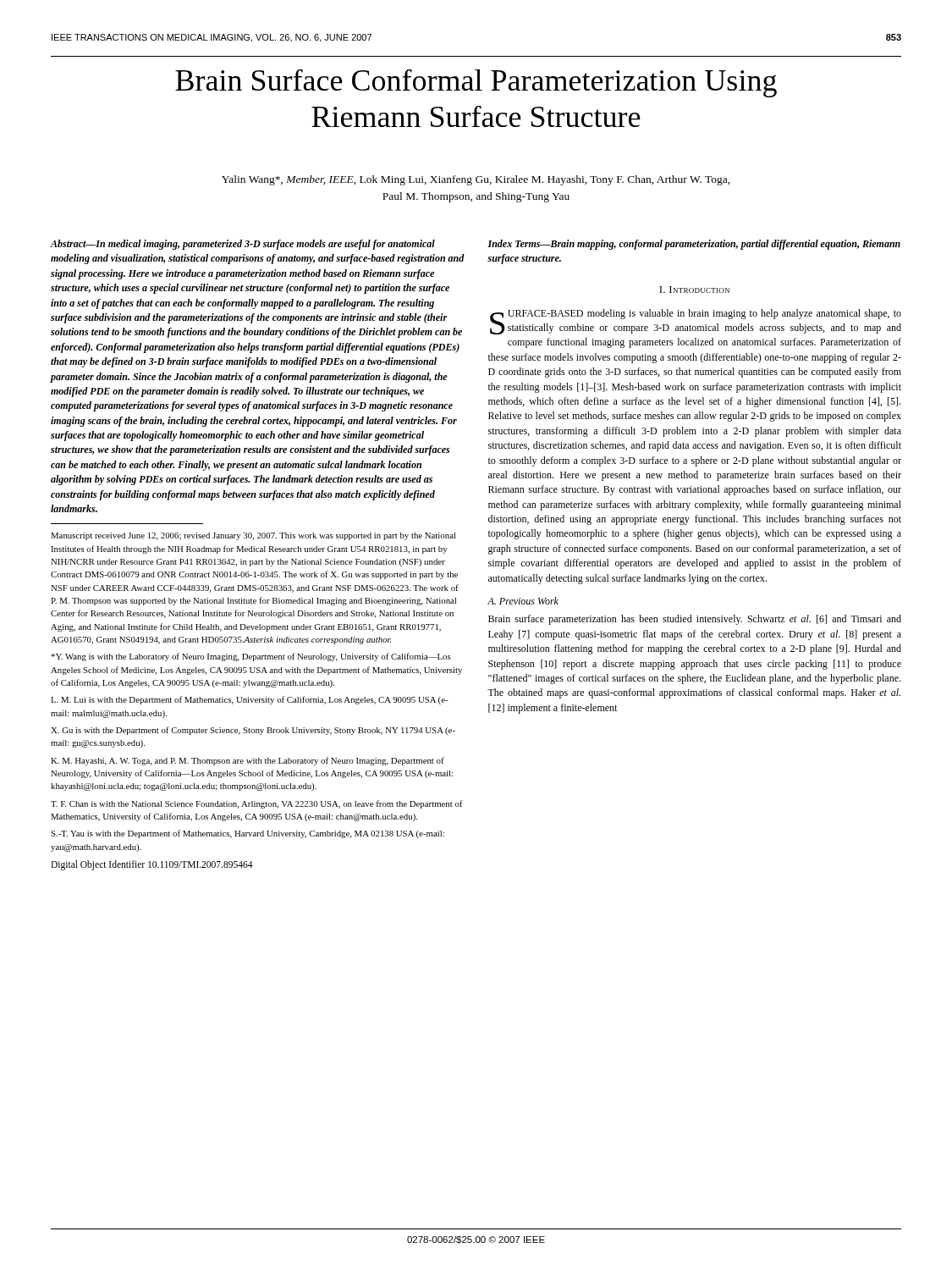Navigate to the text starting "Brain Surface Conformal Parameterization UsingRiemann Surface"
Viewport: 952px width, 1270px height.
tap(476, 99)
